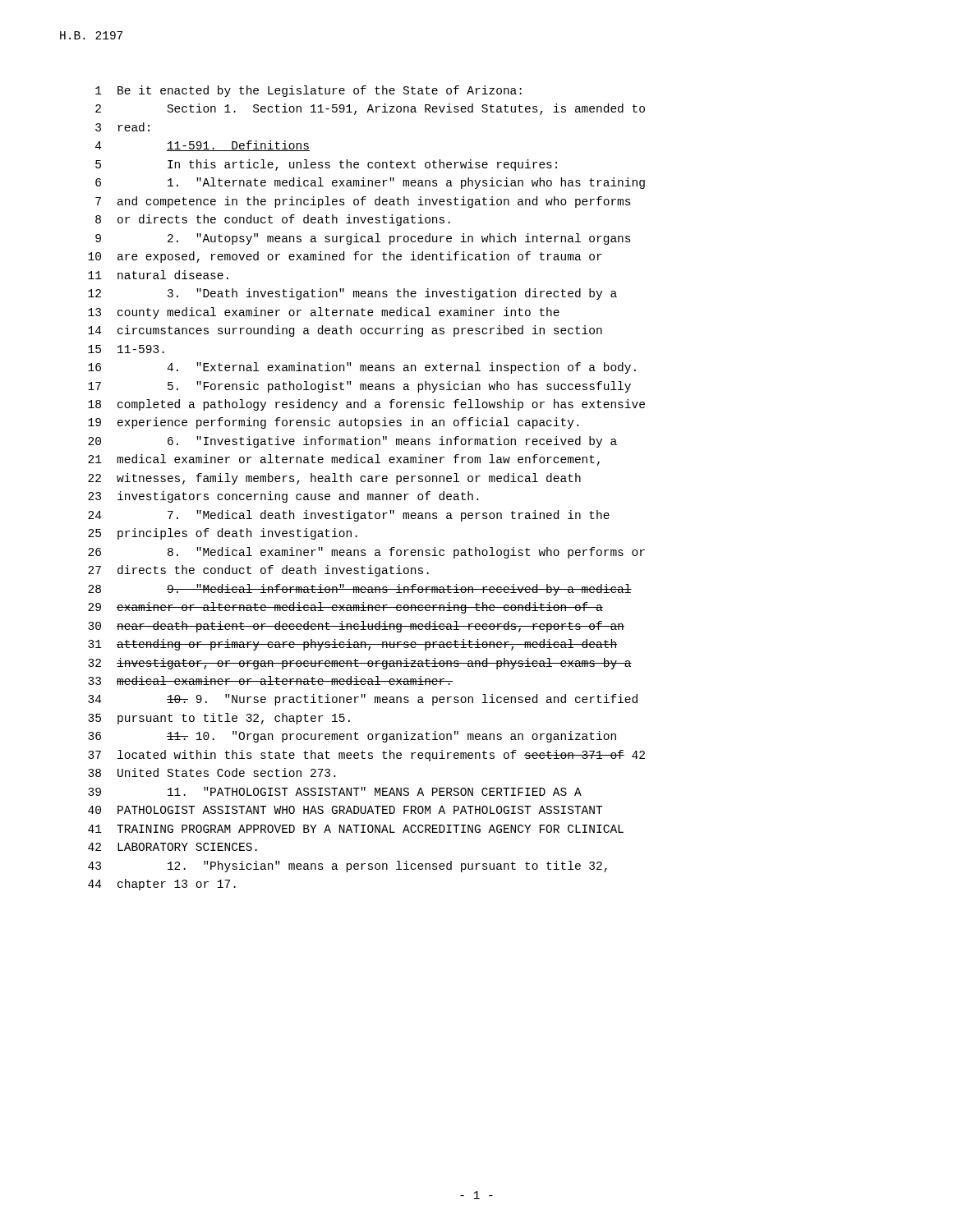The height and width of the screenshot is (1232, 953).
Task: Find the list item with the text "28 9. "Medical information""
Action: (x=476, y=590)
